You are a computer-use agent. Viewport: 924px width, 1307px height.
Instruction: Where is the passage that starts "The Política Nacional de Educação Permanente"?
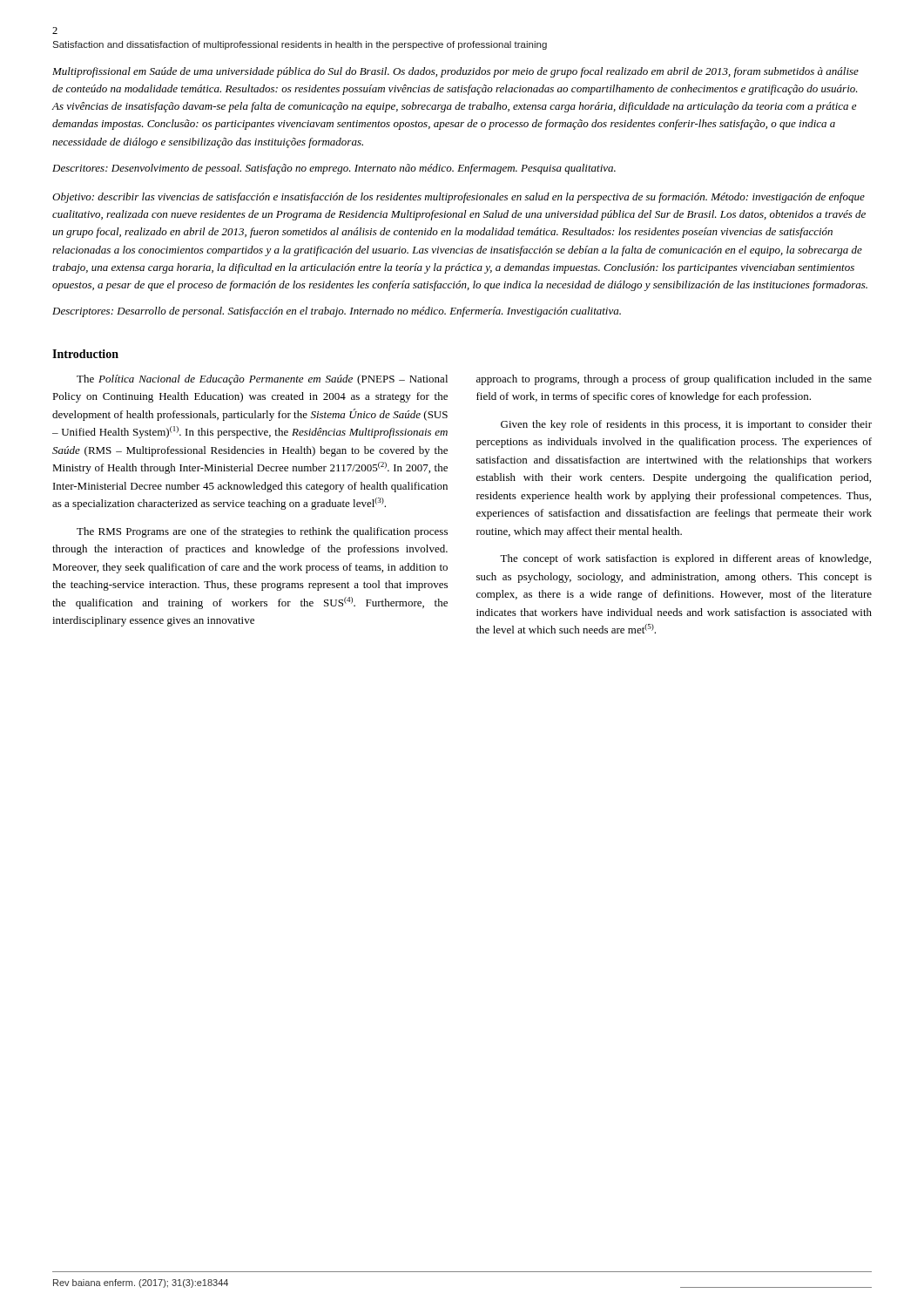250,500
